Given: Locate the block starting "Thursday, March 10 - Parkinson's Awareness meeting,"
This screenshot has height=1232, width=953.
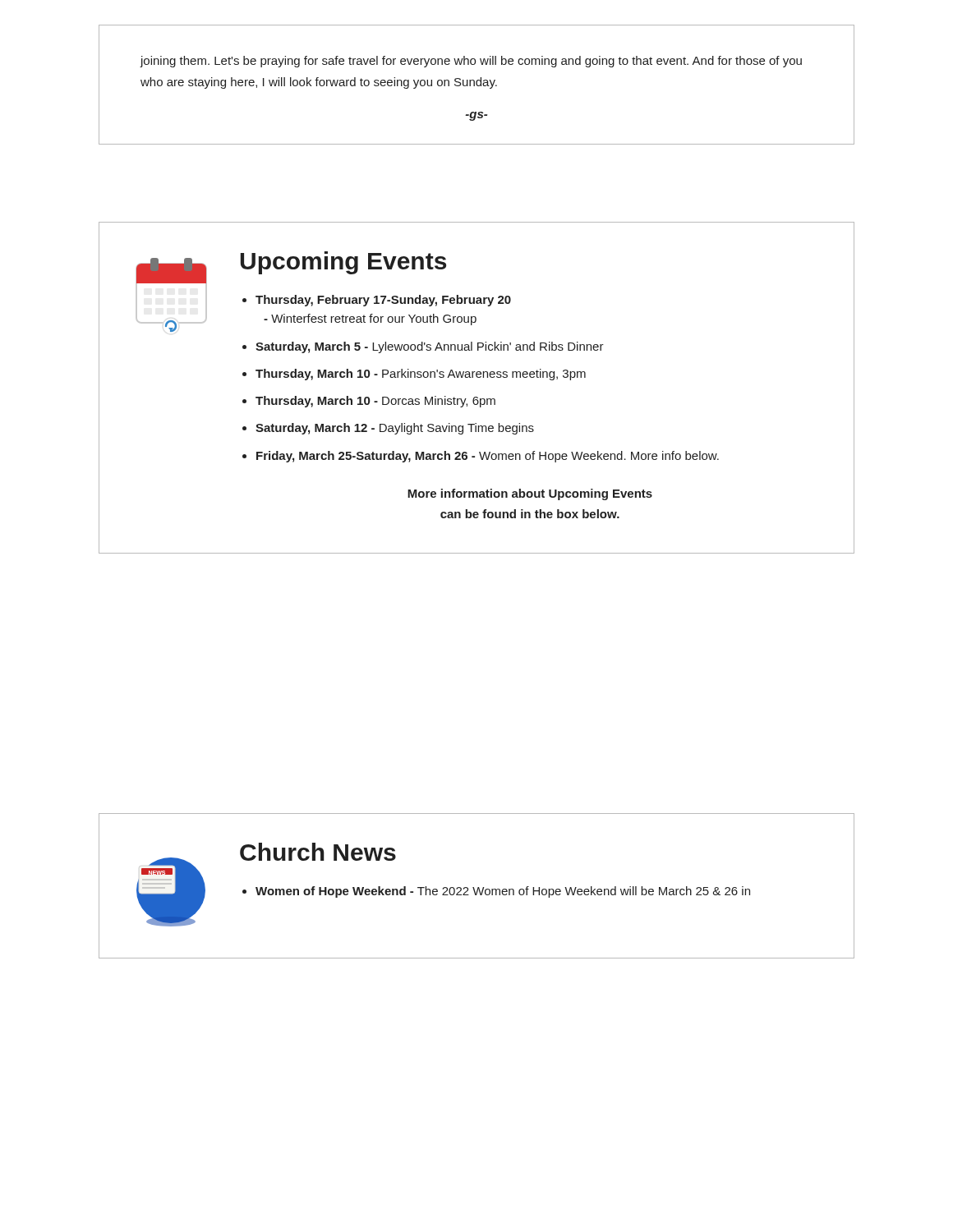Looking at the screenshot, I should (x=421, y=373).
